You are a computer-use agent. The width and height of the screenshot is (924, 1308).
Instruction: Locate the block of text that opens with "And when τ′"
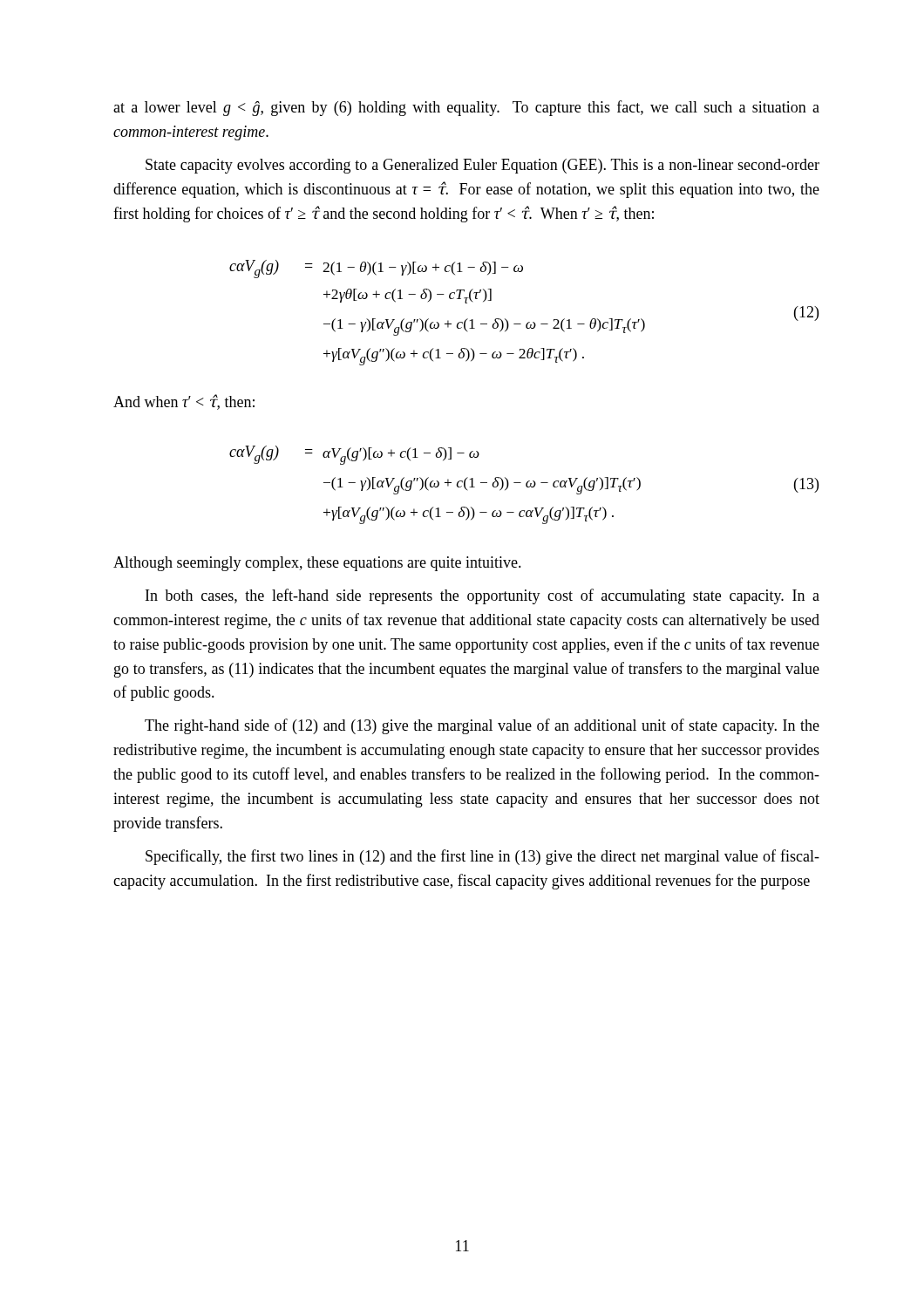point(184,402)
